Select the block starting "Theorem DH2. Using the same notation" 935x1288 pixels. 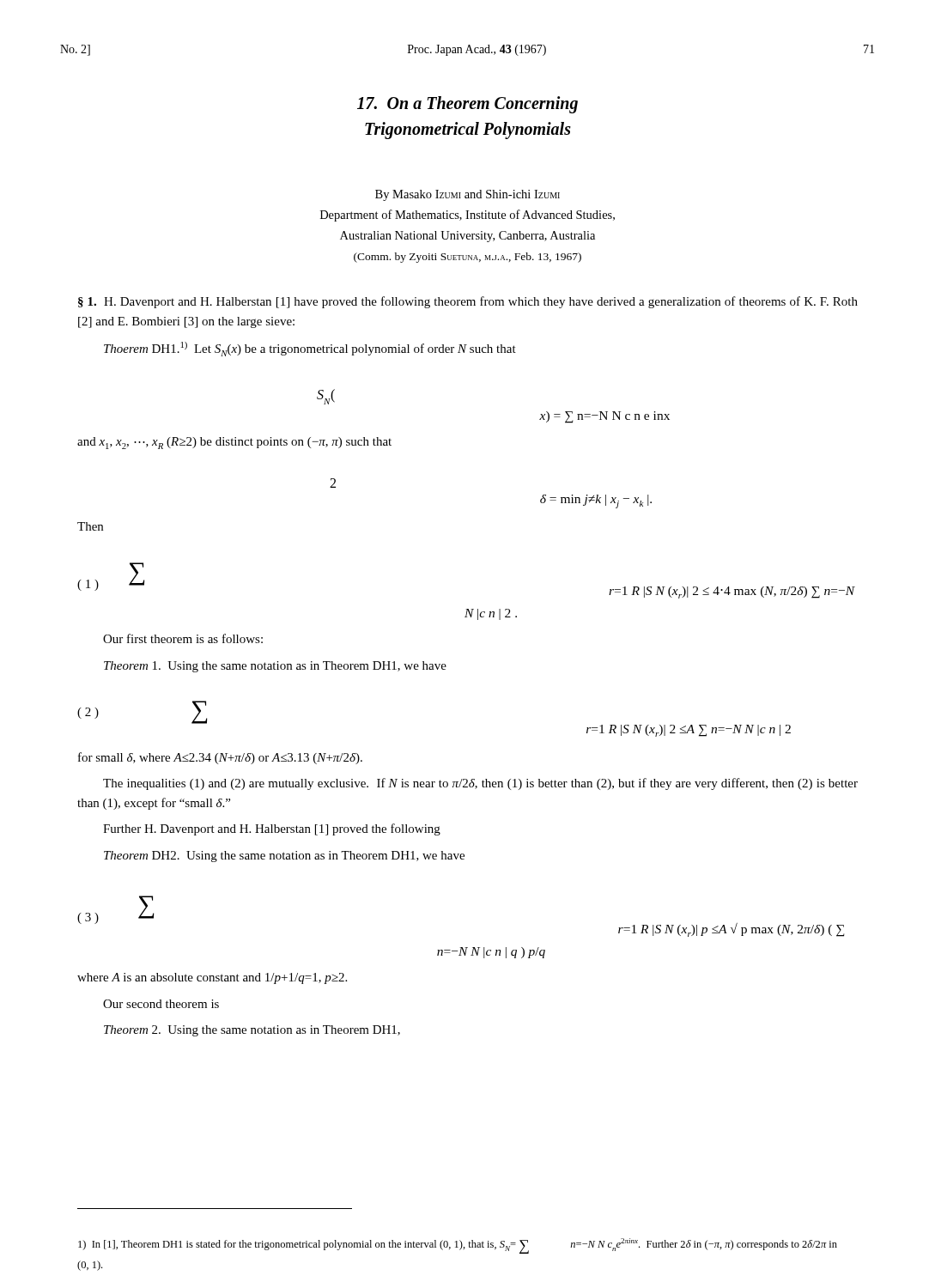[x=284, y=855]
